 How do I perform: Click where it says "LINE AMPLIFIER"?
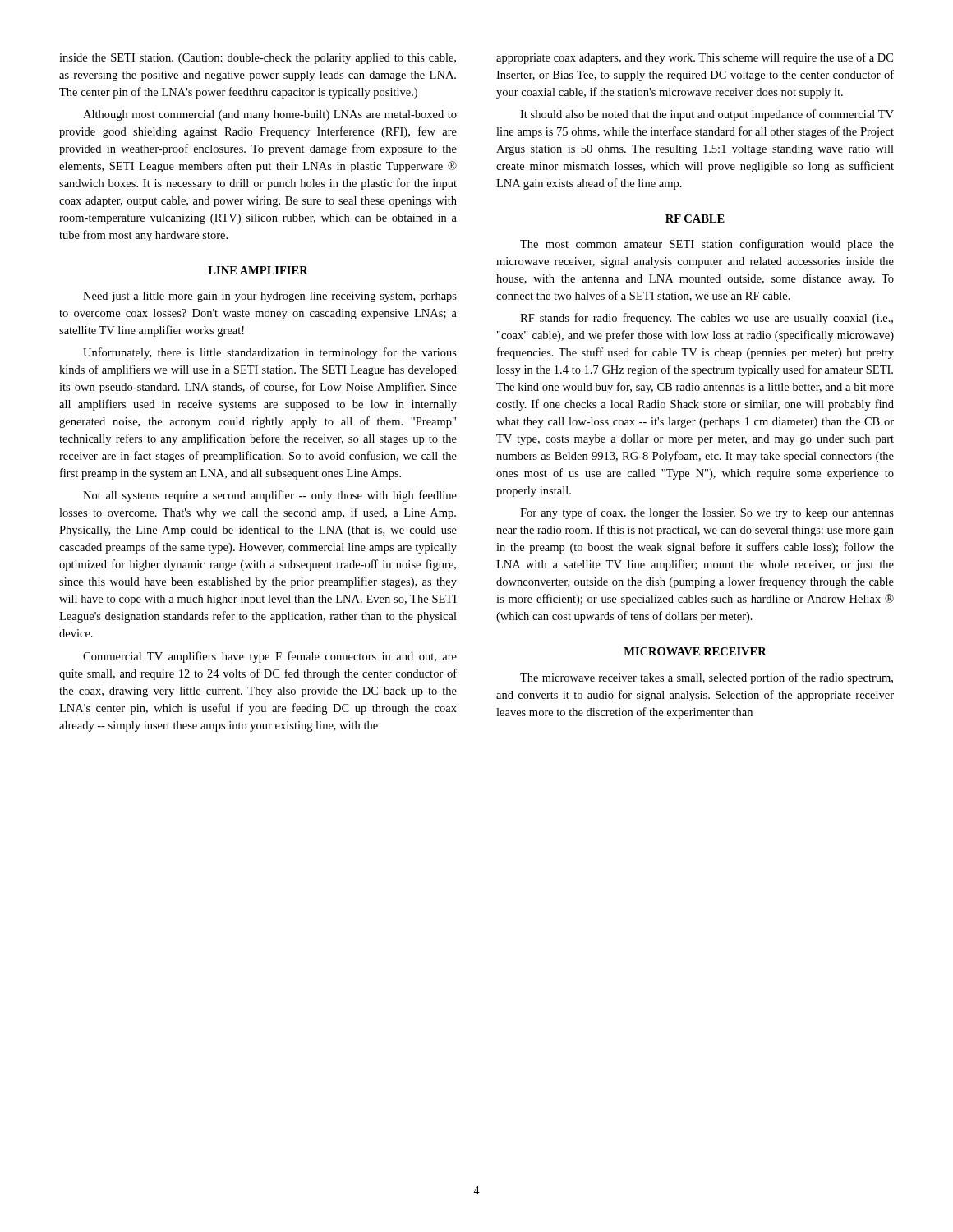click(258, 270)
